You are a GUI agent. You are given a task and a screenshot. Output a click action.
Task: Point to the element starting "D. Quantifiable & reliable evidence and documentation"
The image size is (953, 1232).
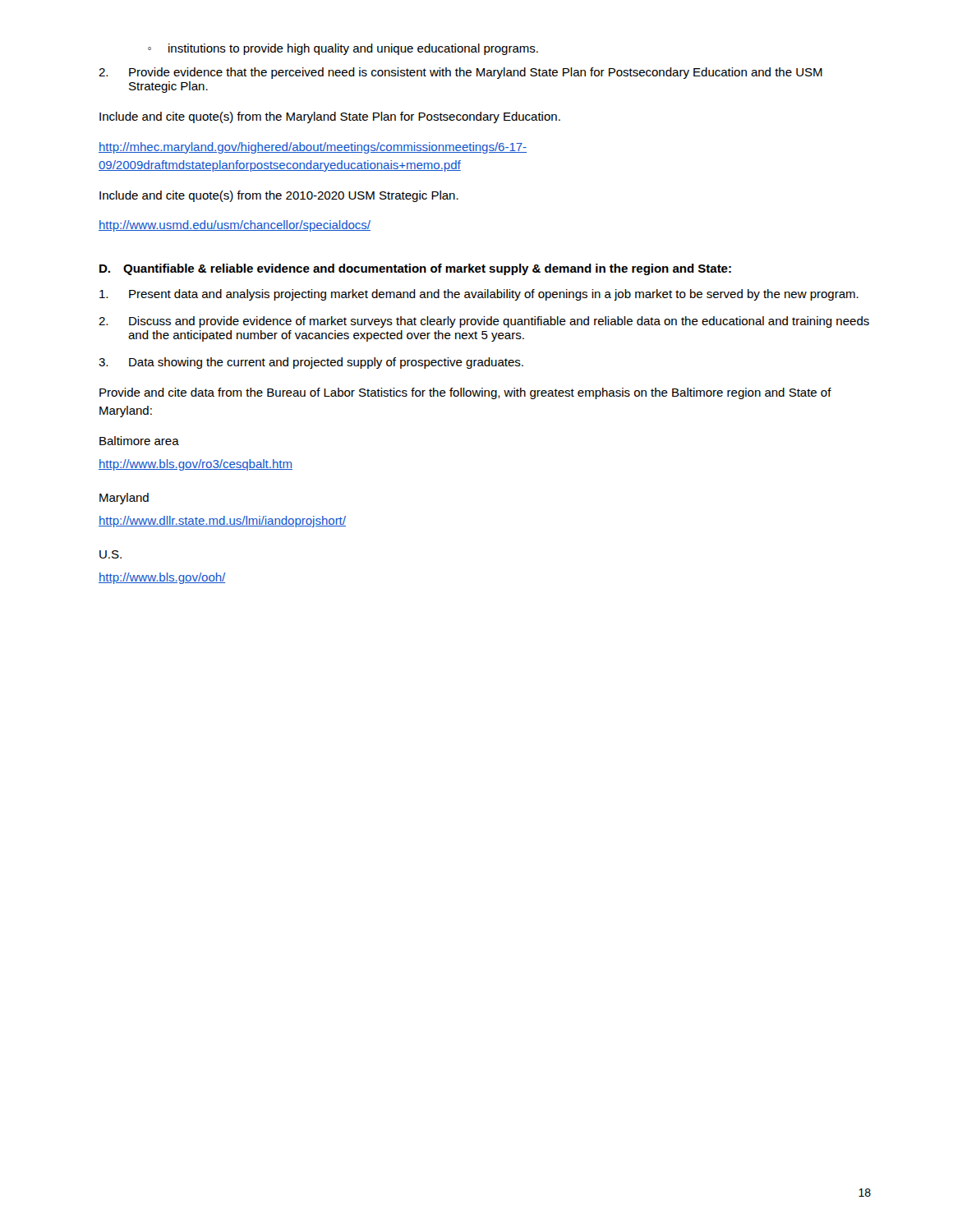485,268
